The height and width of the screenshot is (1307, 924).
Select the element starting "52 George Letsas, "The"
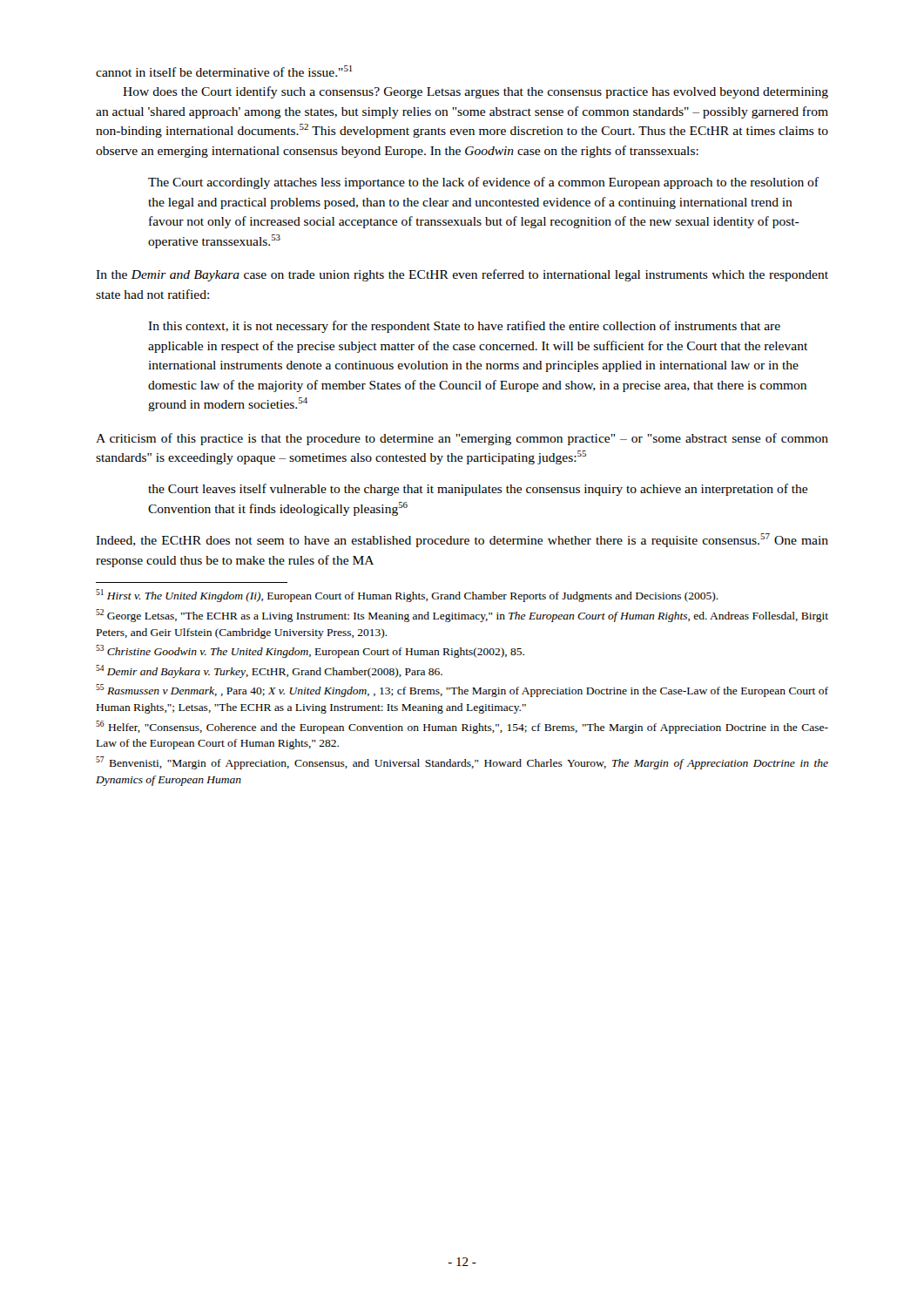click(462, 623)
